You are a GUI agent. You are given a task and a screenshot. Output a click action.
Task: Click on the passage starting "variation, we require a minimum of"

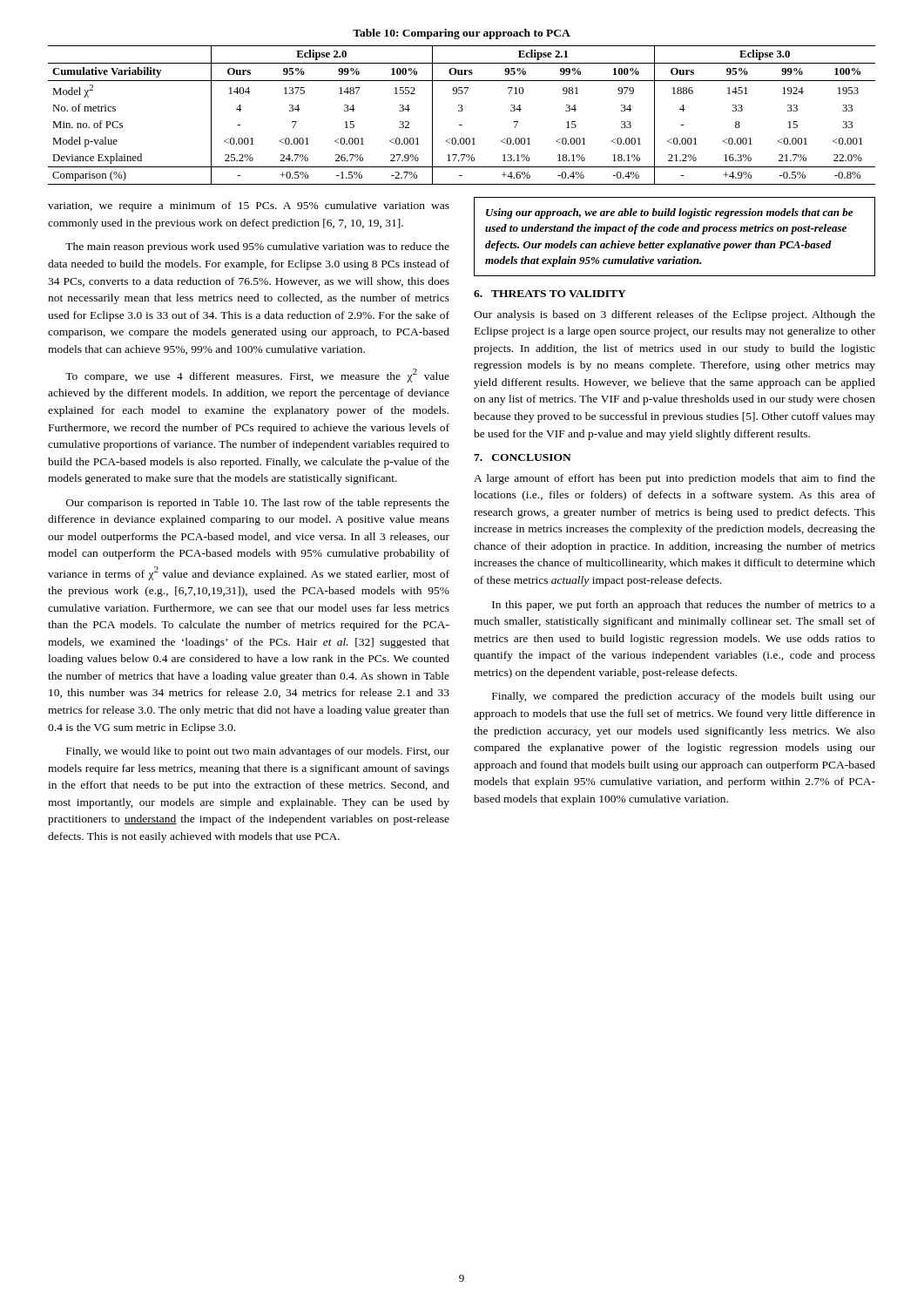pyautogui.click(x=249, y=521)
